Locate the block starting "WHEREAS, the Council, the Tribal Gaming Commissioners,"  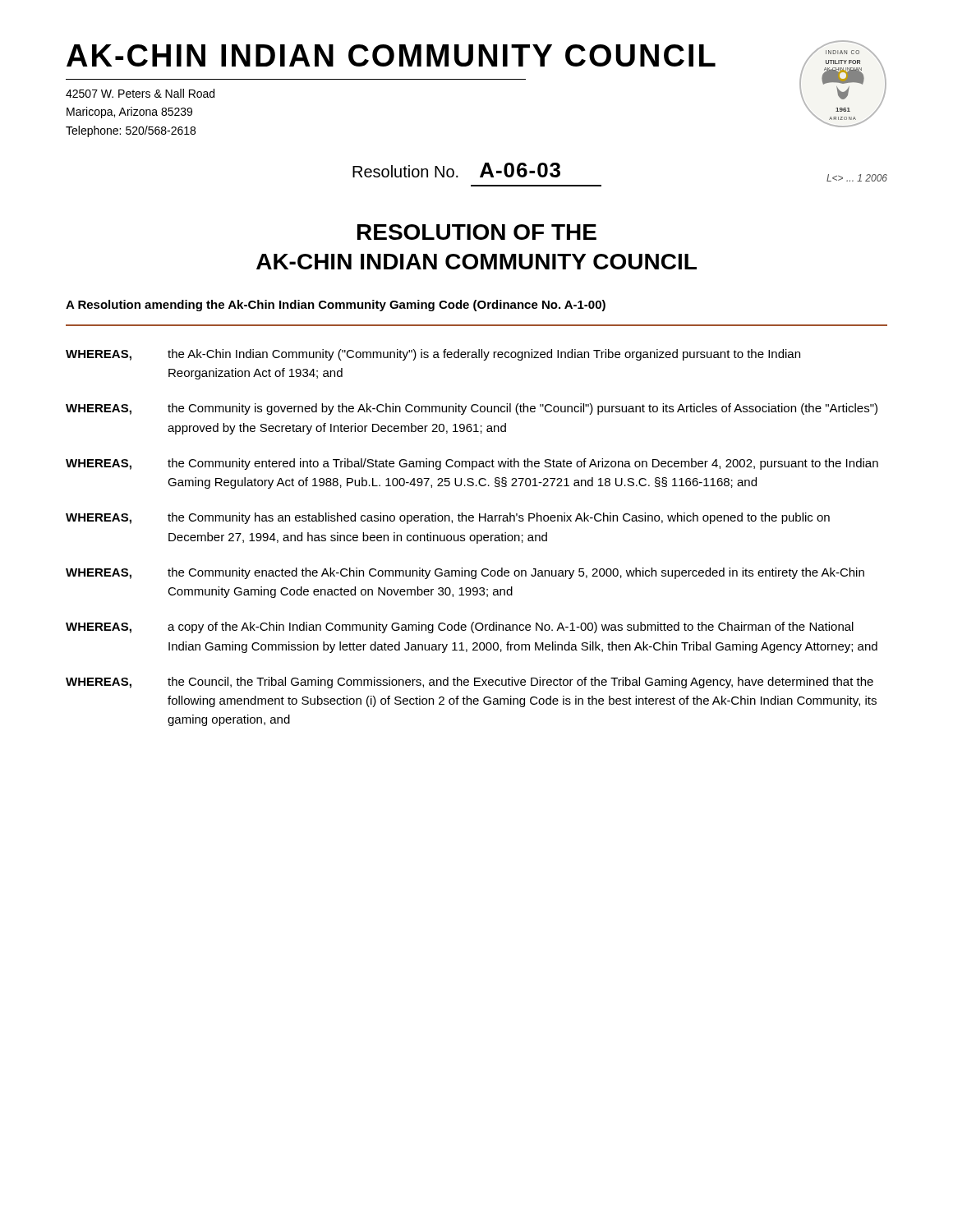(x=476, y=700)
